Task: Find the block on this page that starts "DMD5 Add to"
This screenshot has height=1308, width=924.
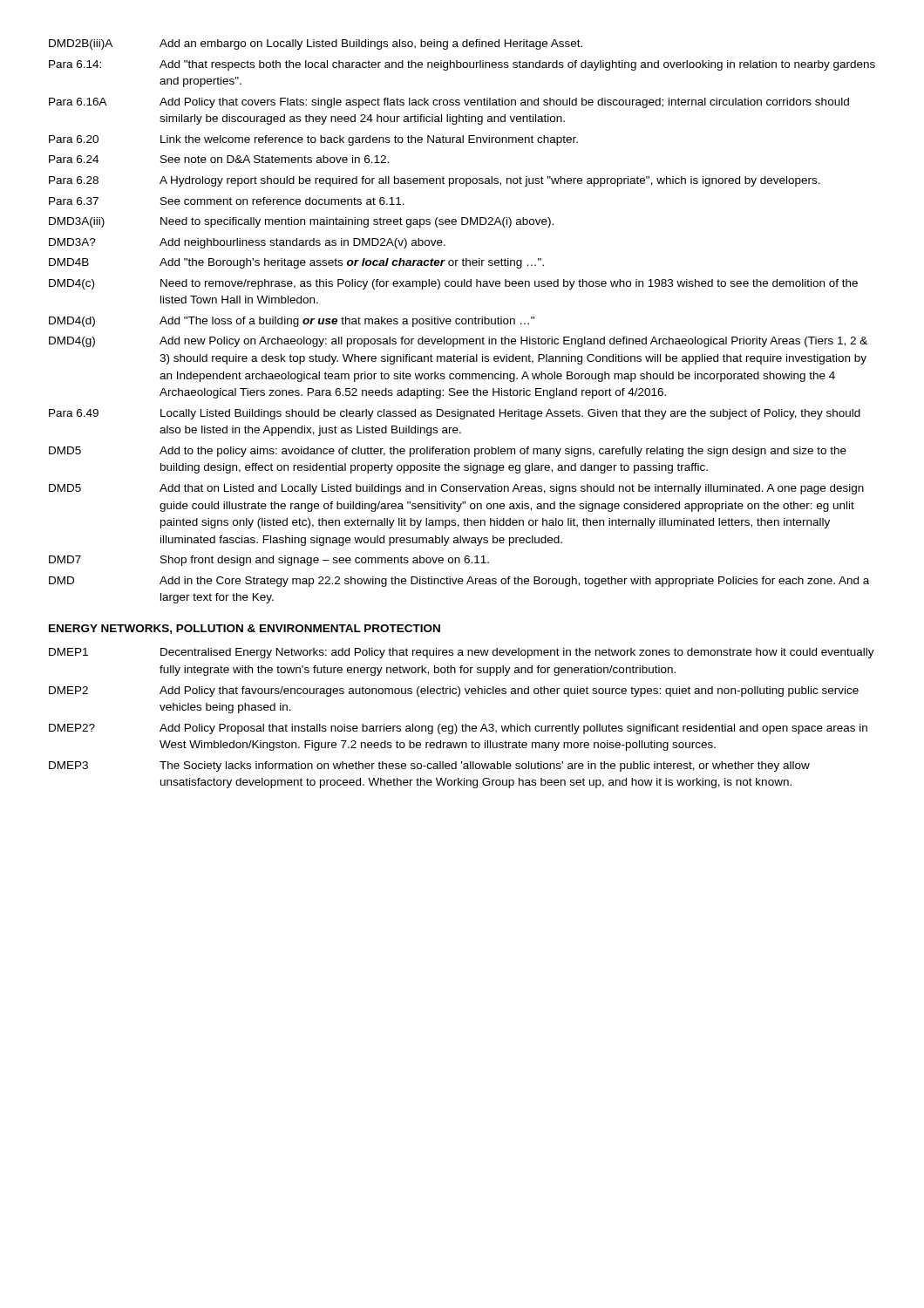Action: point(462,459)
